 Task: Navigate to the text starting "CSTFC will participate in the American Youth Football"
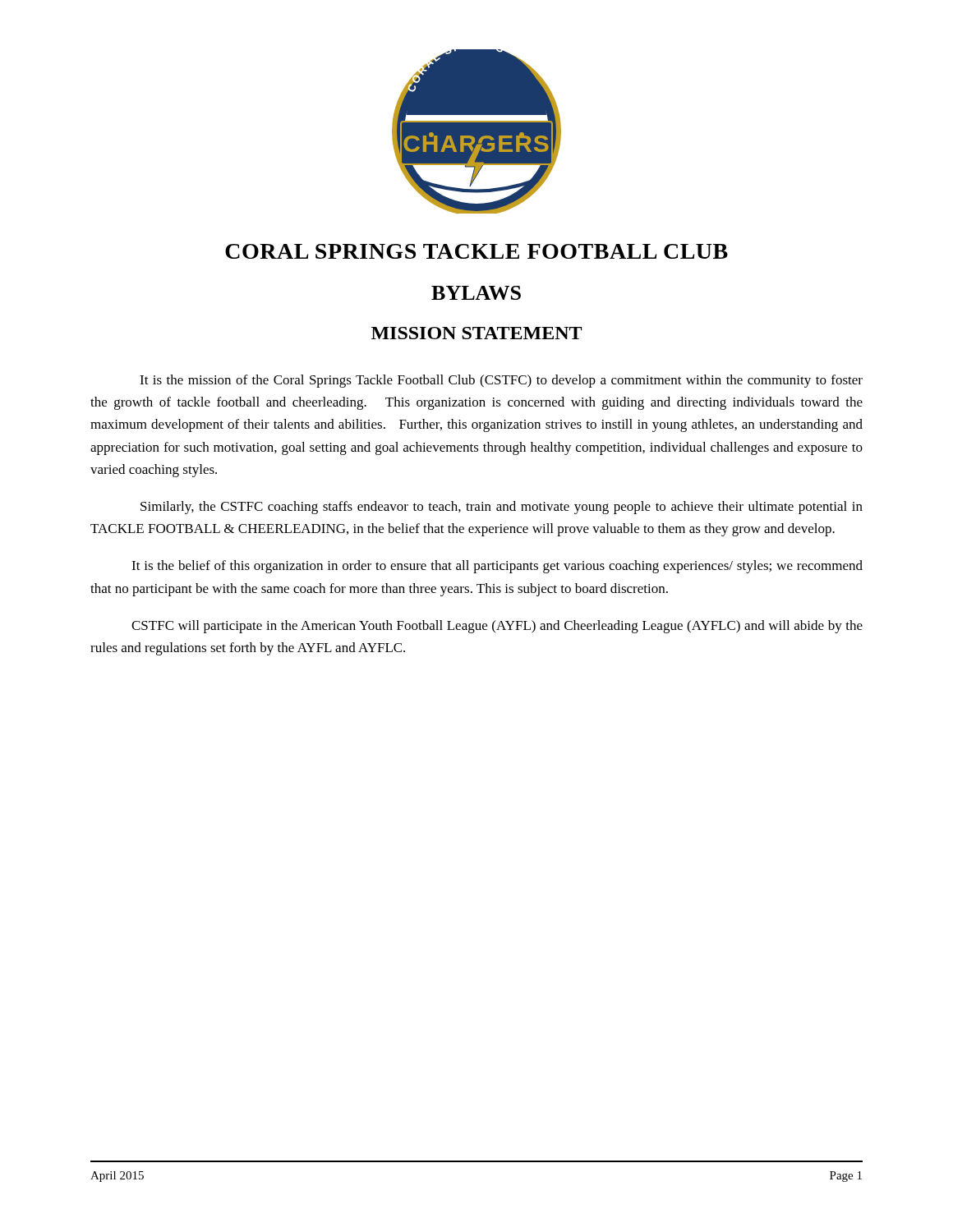pos(476,636)
